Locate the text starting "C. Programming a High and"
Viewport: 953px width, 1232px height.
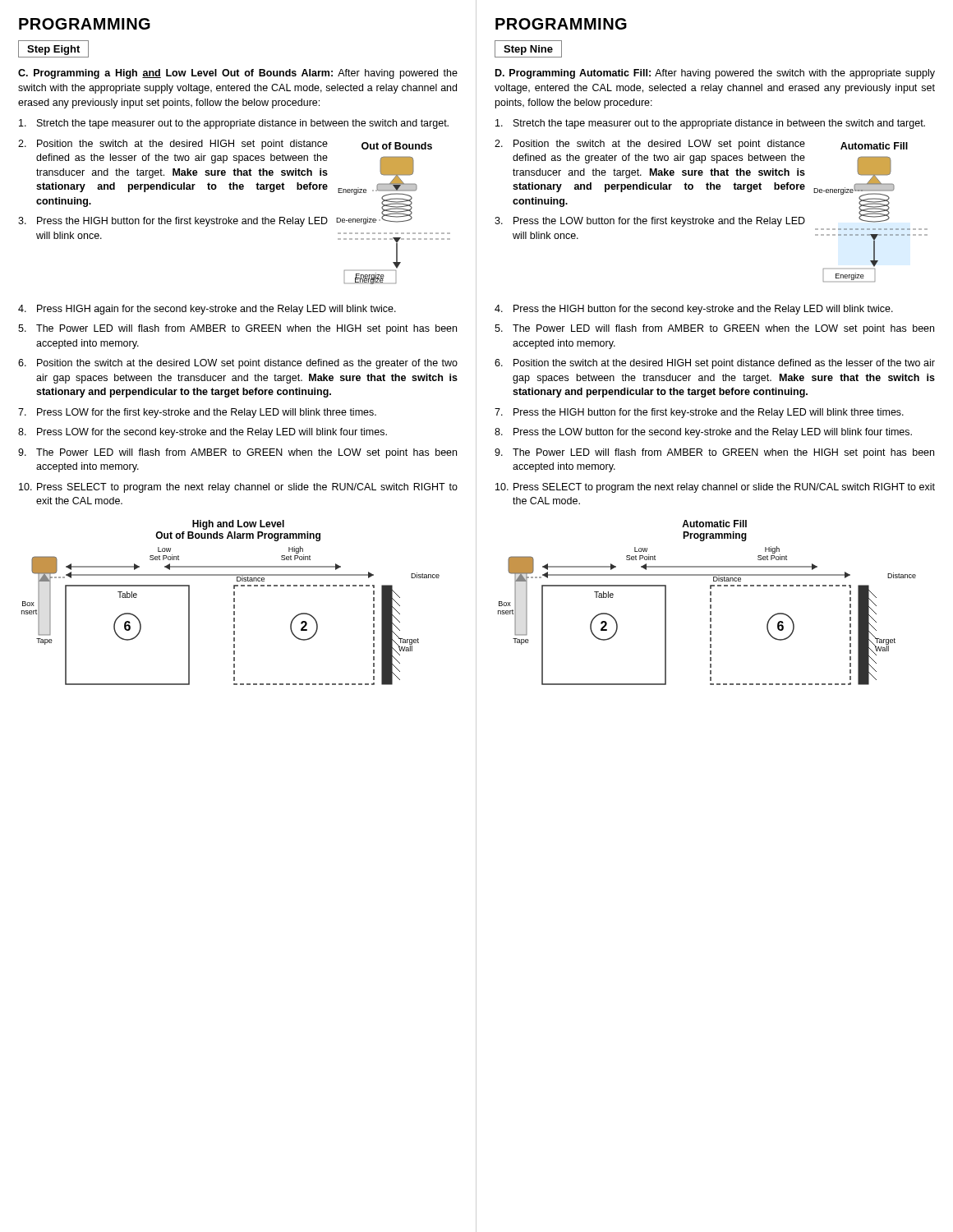click(238, 88)
